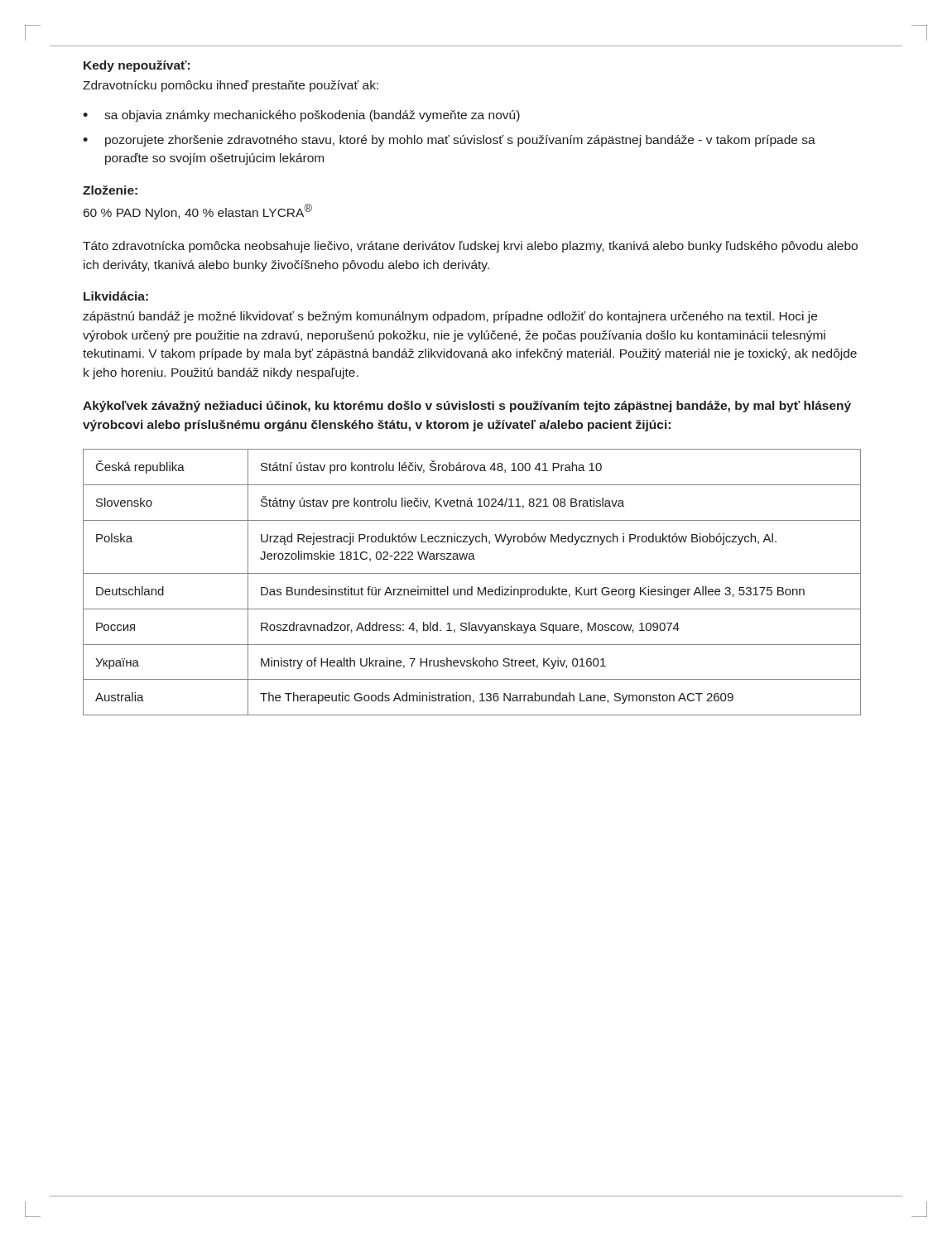
Task: Locate the block of text that opens with "•sa objavia známky mechanického poškodenia (bandáž"
Action: (x=301, y=116)
